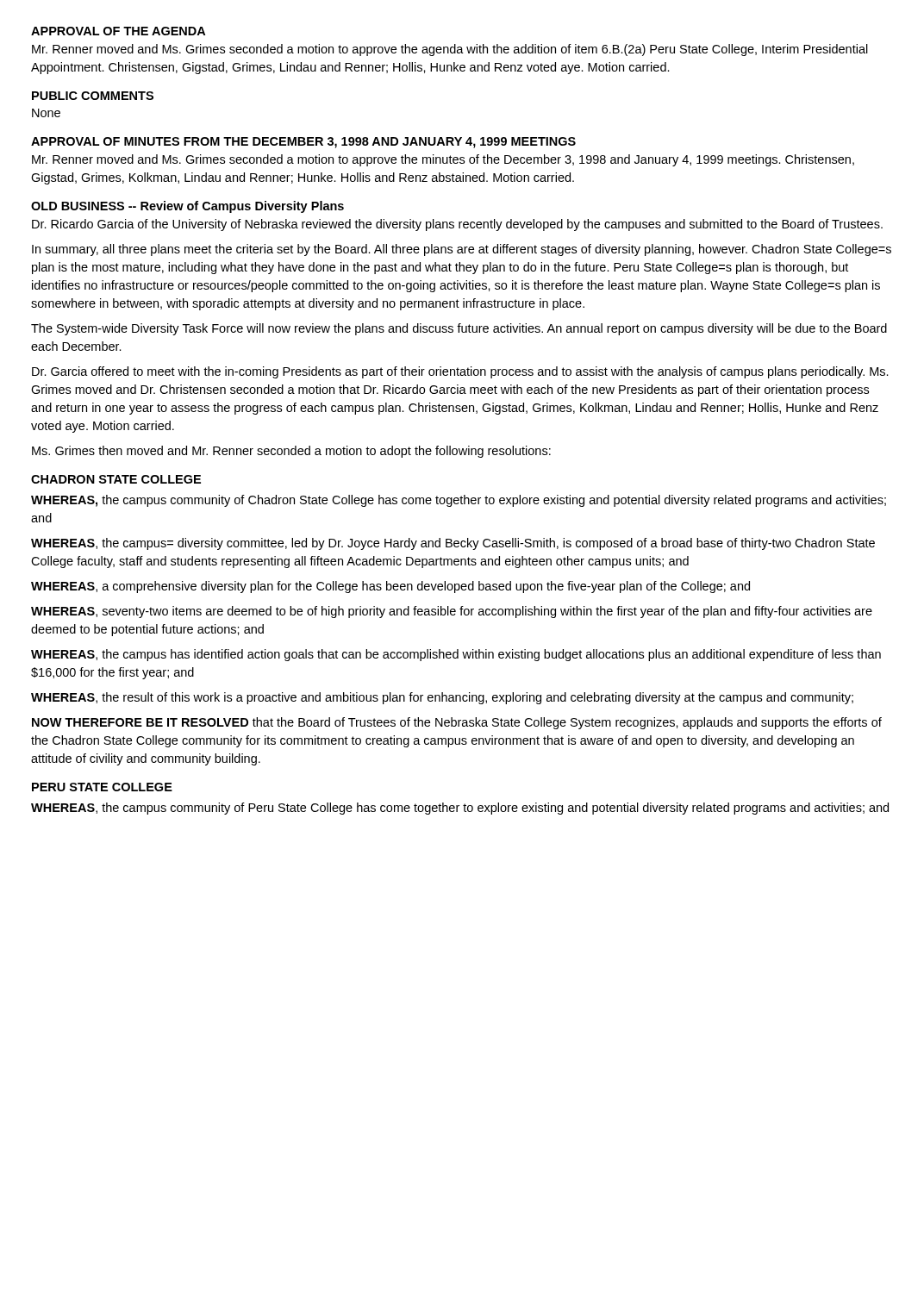Locate the section header containing "APPROVAL OF THE AGENDA"
Screen dimensions: 1293x924
pyautogui.click(x=118, y=31)
